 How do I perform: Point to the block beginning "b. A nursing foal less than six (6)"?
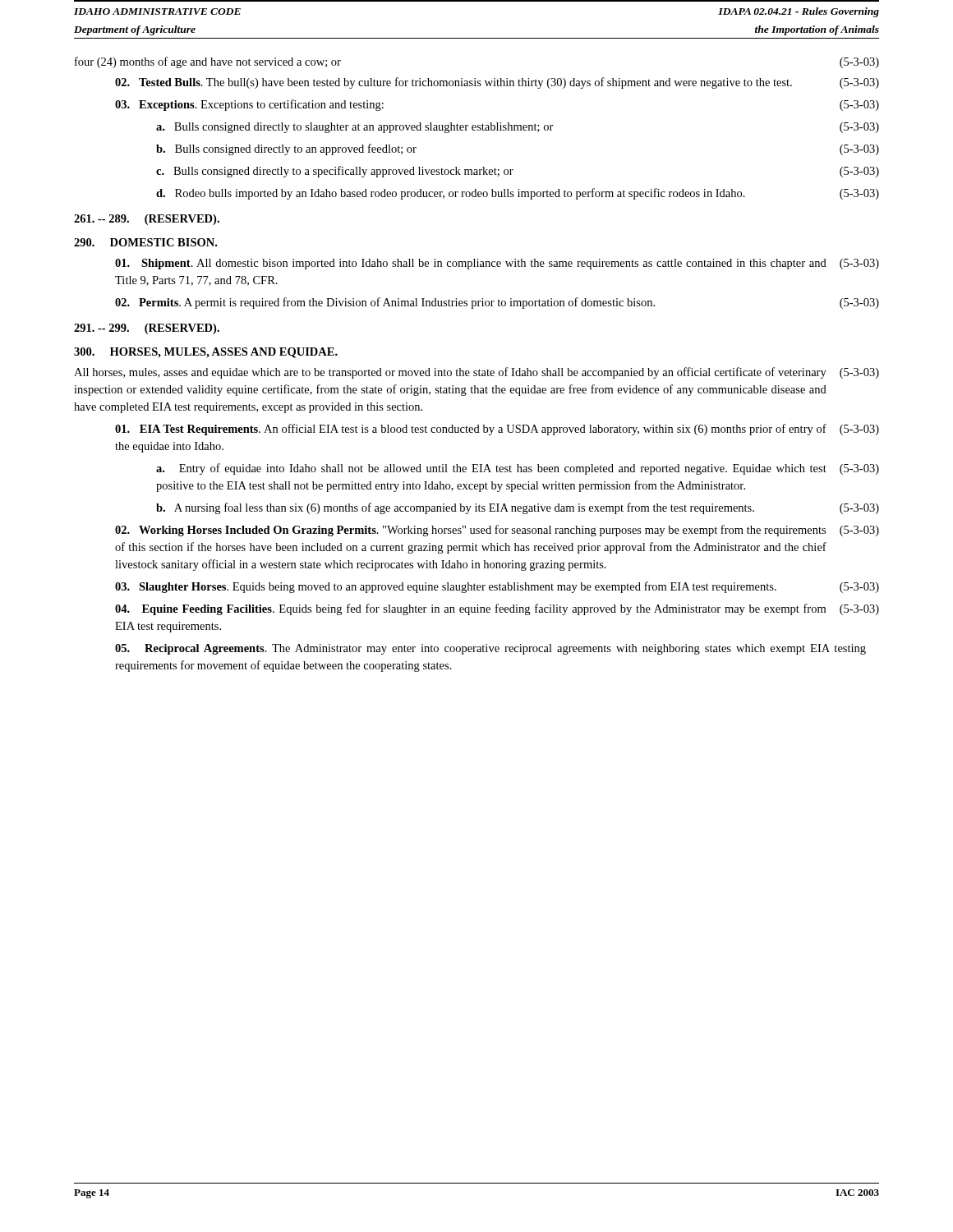click(518, 508)
